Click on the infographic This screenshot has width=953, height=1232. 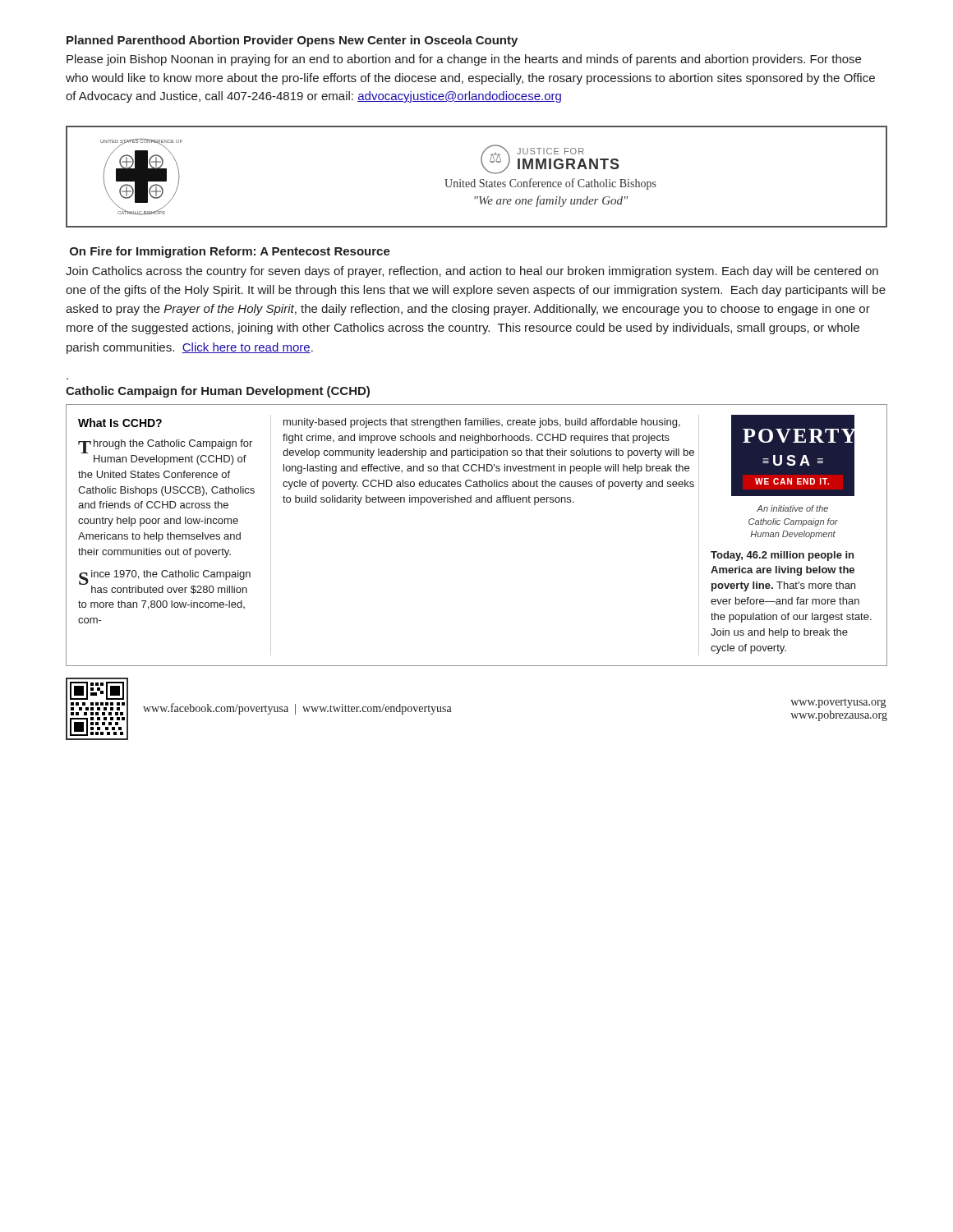coord(476,535)
